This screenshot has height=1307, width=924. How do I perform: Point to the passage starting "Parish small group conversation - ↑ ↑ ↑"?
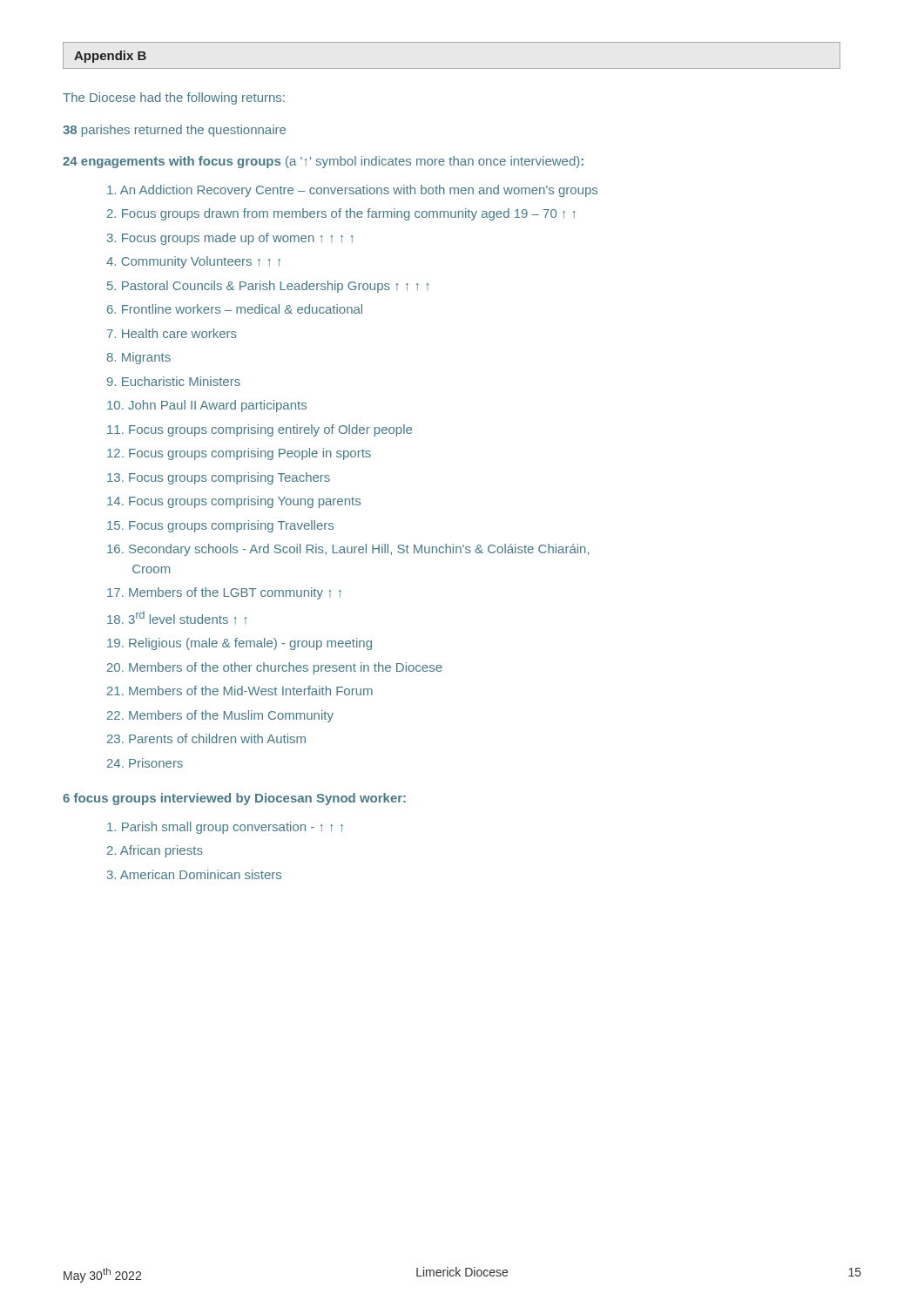[x=226, y=826]
